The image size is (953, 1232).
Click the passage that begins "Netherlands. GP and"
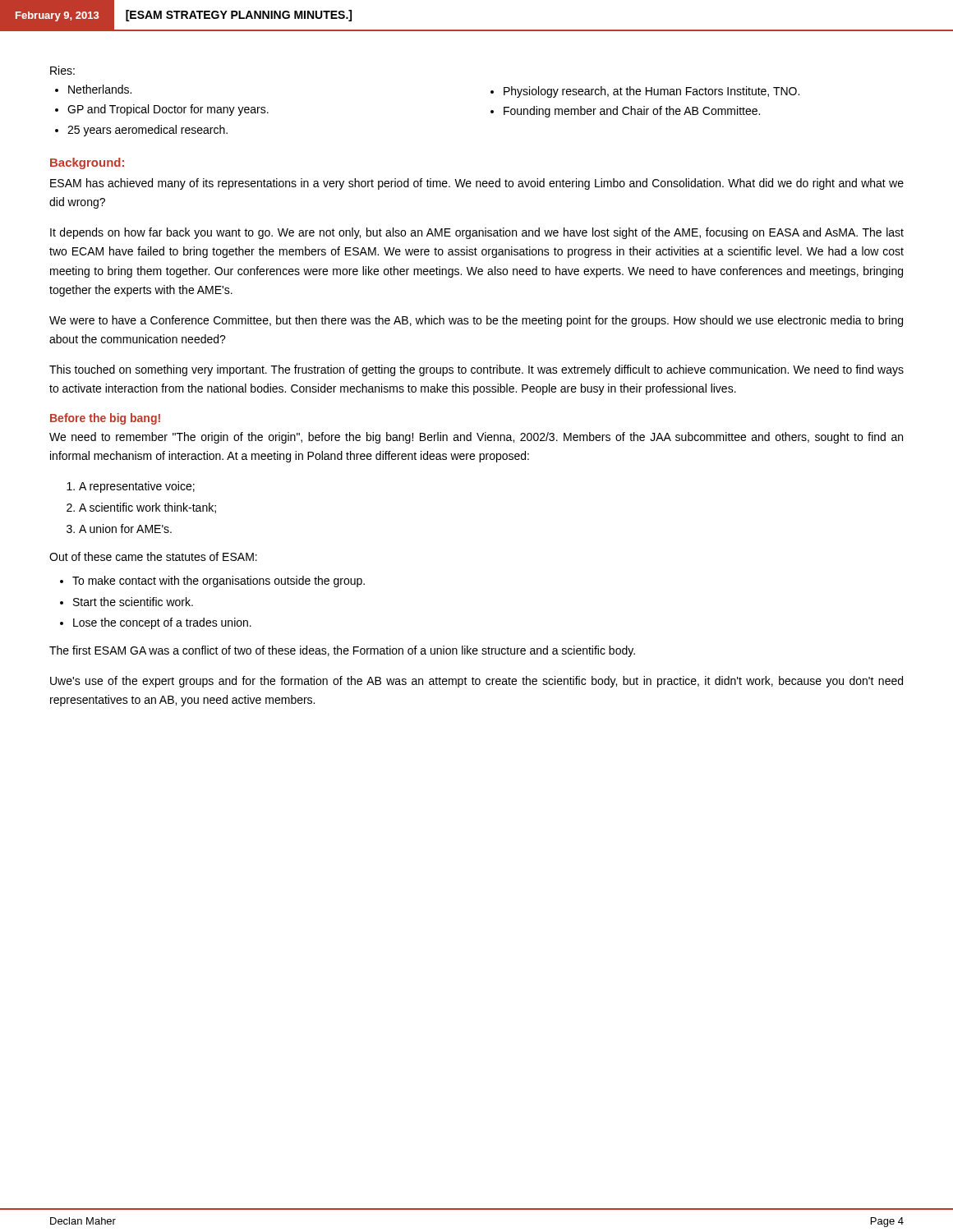click(259, 110)
